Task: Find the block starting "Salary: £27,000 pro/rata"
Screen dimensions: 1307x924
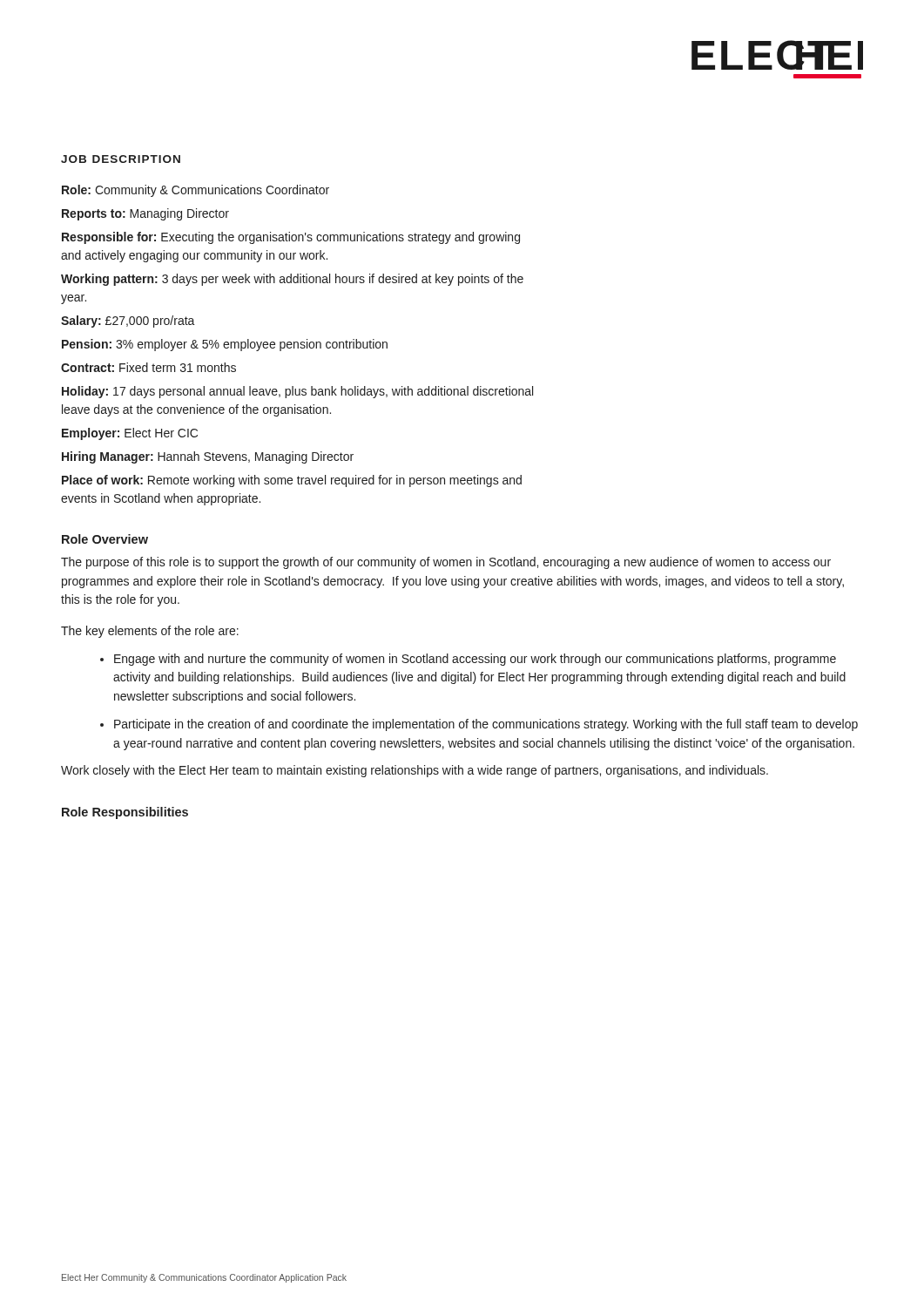Action: tap(128, 321)
